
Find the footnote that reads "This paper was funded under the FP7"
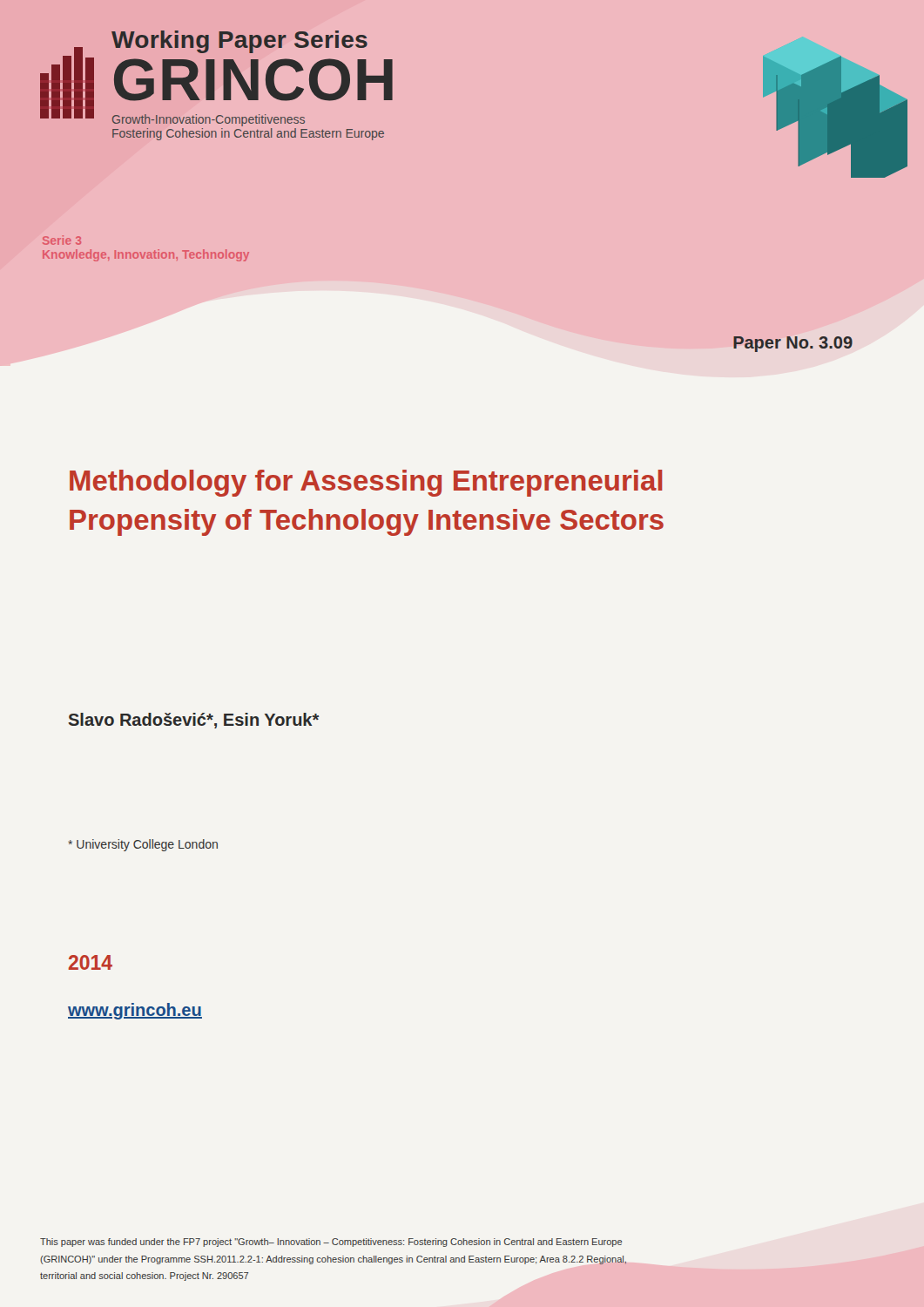tap(334, 1259)
